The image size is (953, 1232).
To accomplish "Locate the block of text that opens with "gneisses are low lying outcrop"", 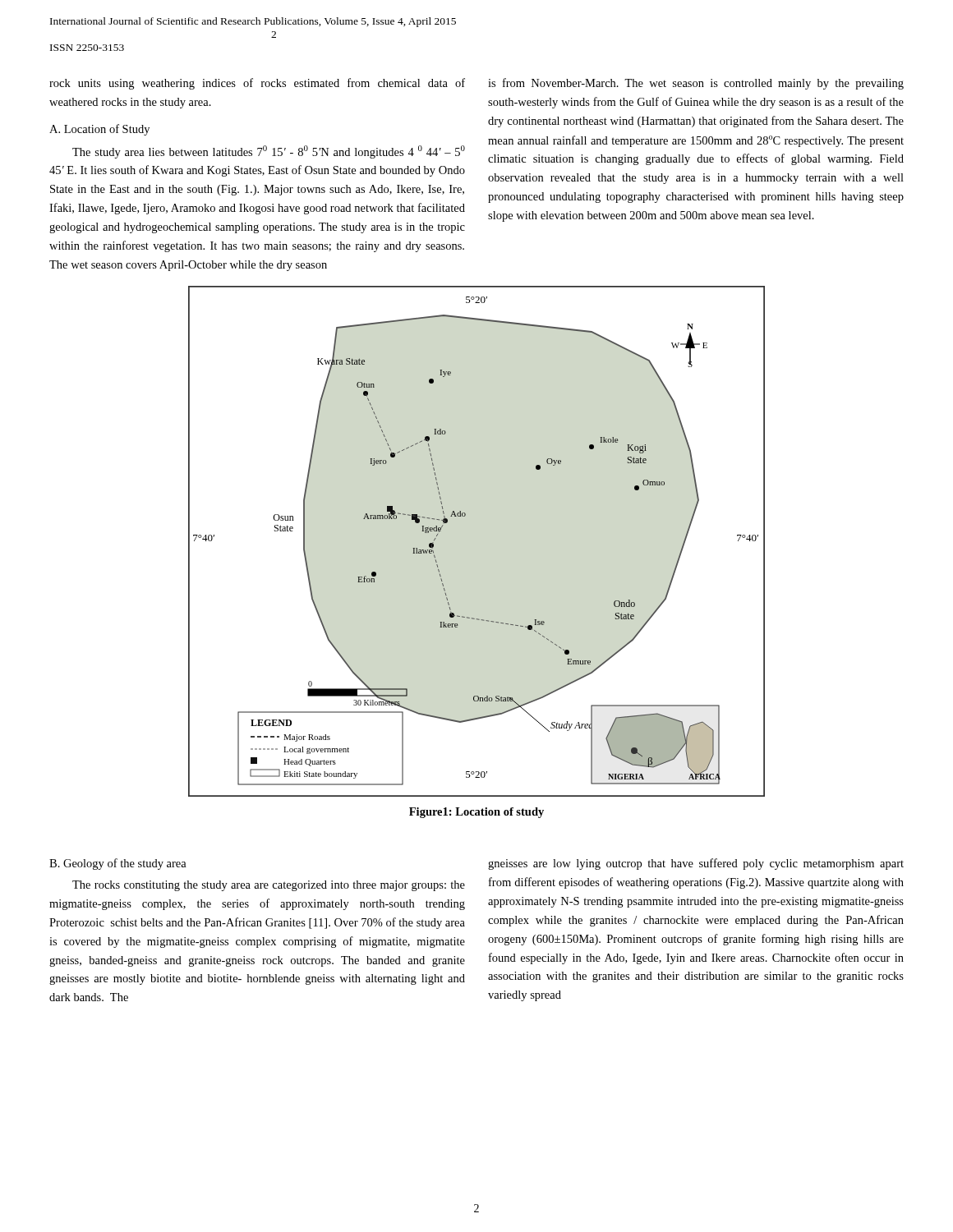I will (x=696, y=929).
